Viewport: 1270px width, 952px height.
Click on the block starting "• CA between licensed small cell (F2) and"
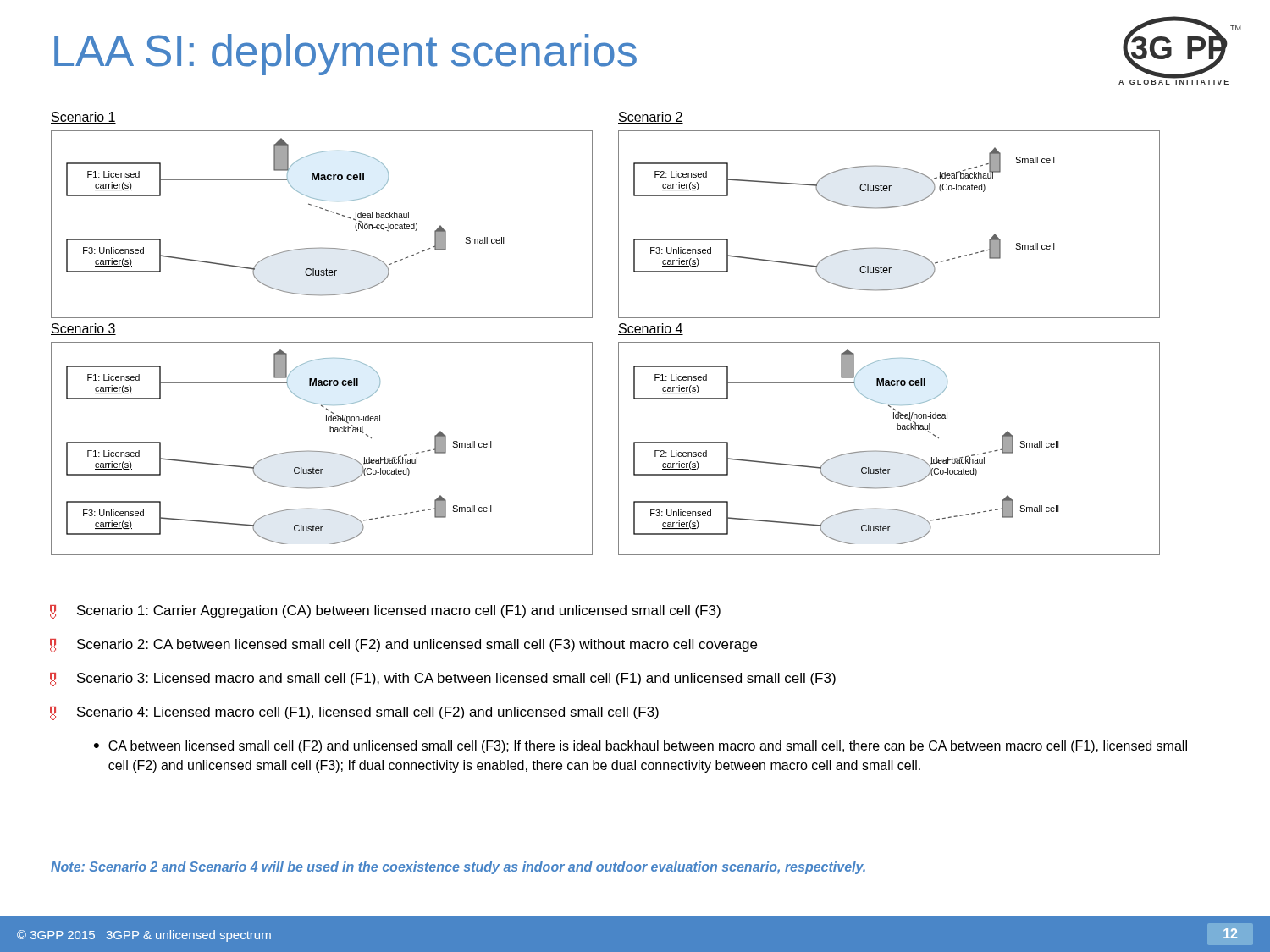pyautogui.click(x=652, y=756)
